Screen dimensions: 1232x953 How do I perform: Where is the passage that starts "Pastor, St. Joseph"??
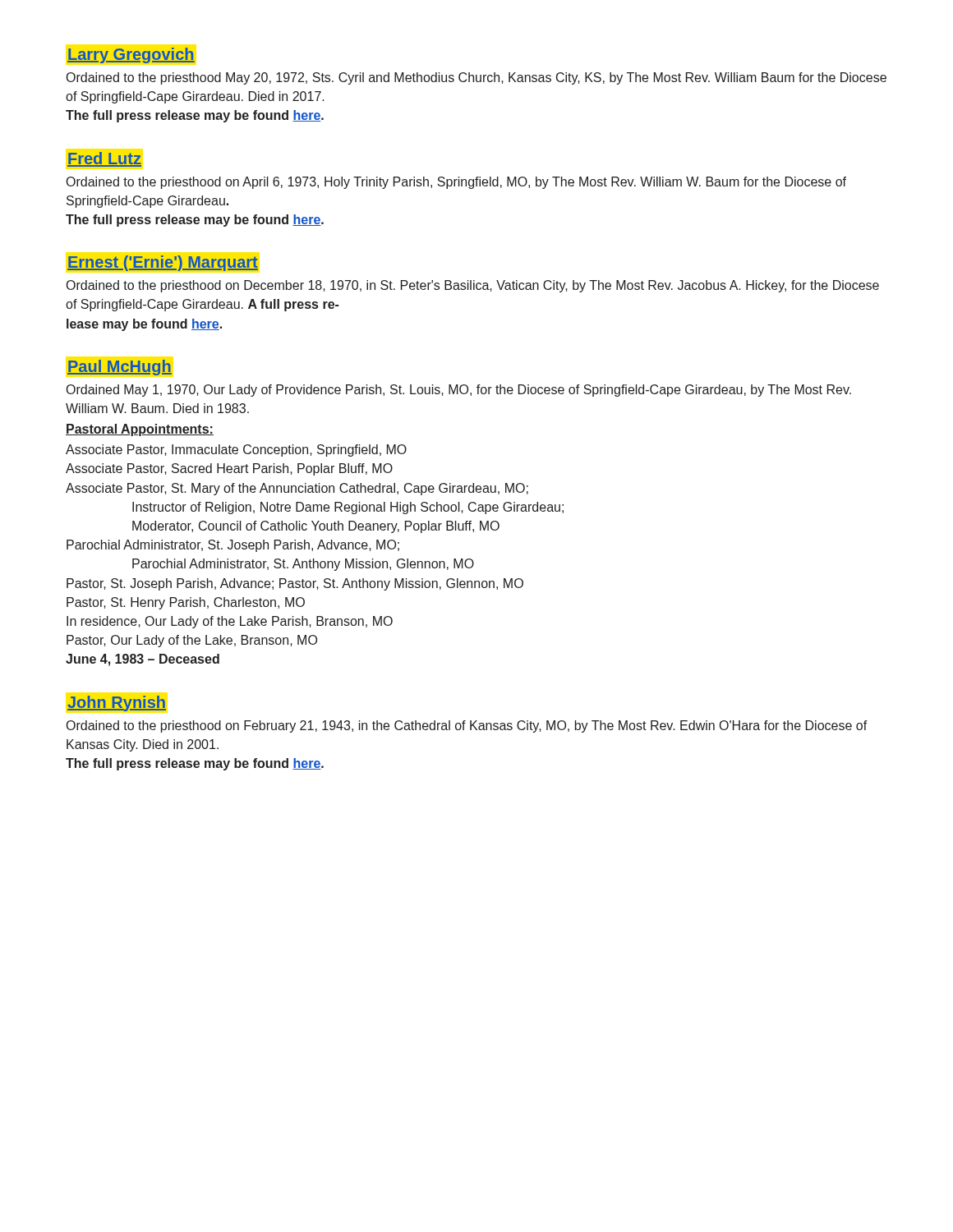pyautogui.click(x=476, y=583)
